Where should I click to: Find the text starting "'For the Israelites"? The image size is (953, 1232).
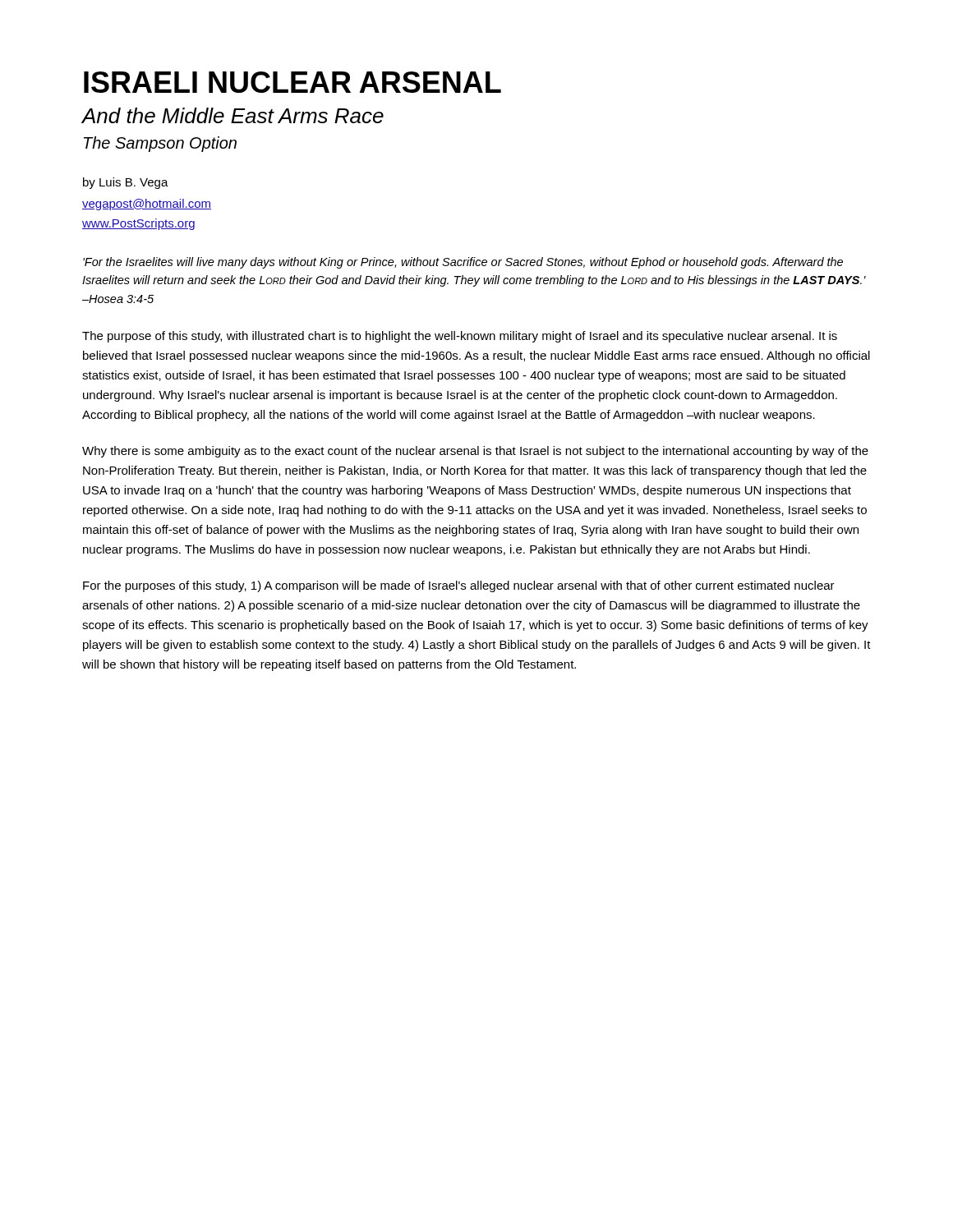(476, 280)
